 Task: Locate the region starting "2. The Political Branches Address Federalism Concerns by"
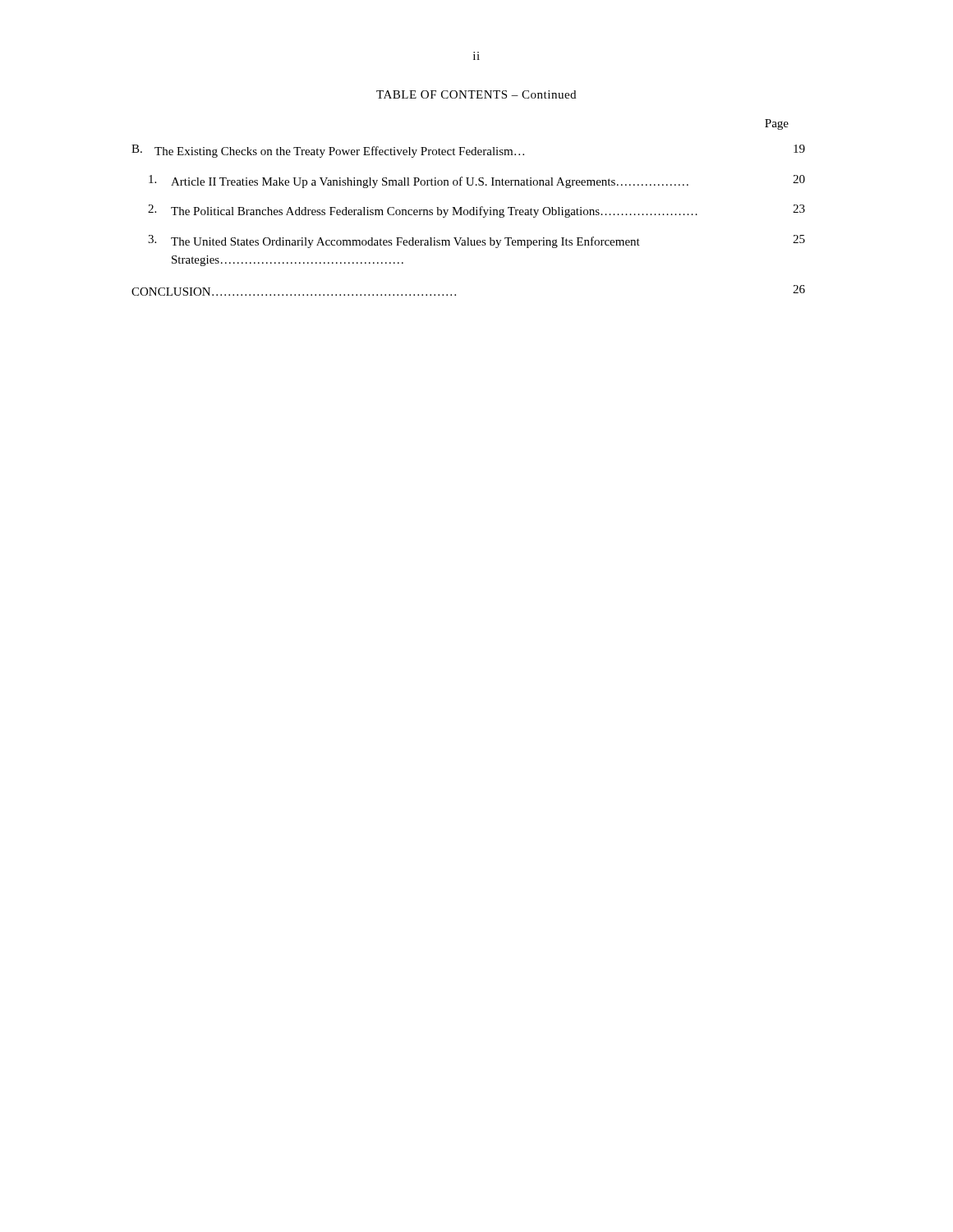[476, 211]
